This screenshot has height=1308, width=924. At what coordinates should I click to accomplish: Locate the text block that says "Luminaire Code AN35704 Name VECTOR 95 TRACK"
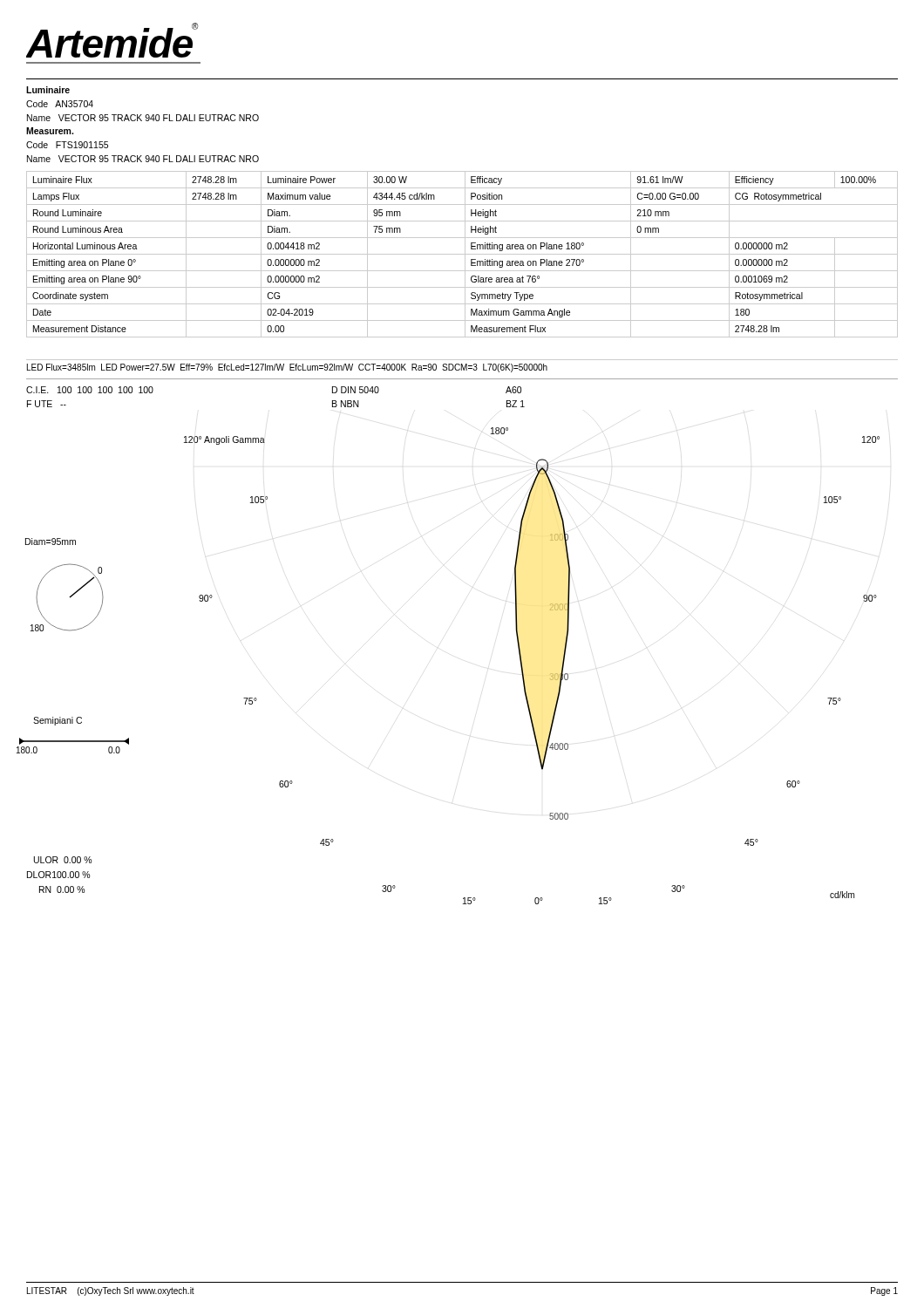click(143, 124)
